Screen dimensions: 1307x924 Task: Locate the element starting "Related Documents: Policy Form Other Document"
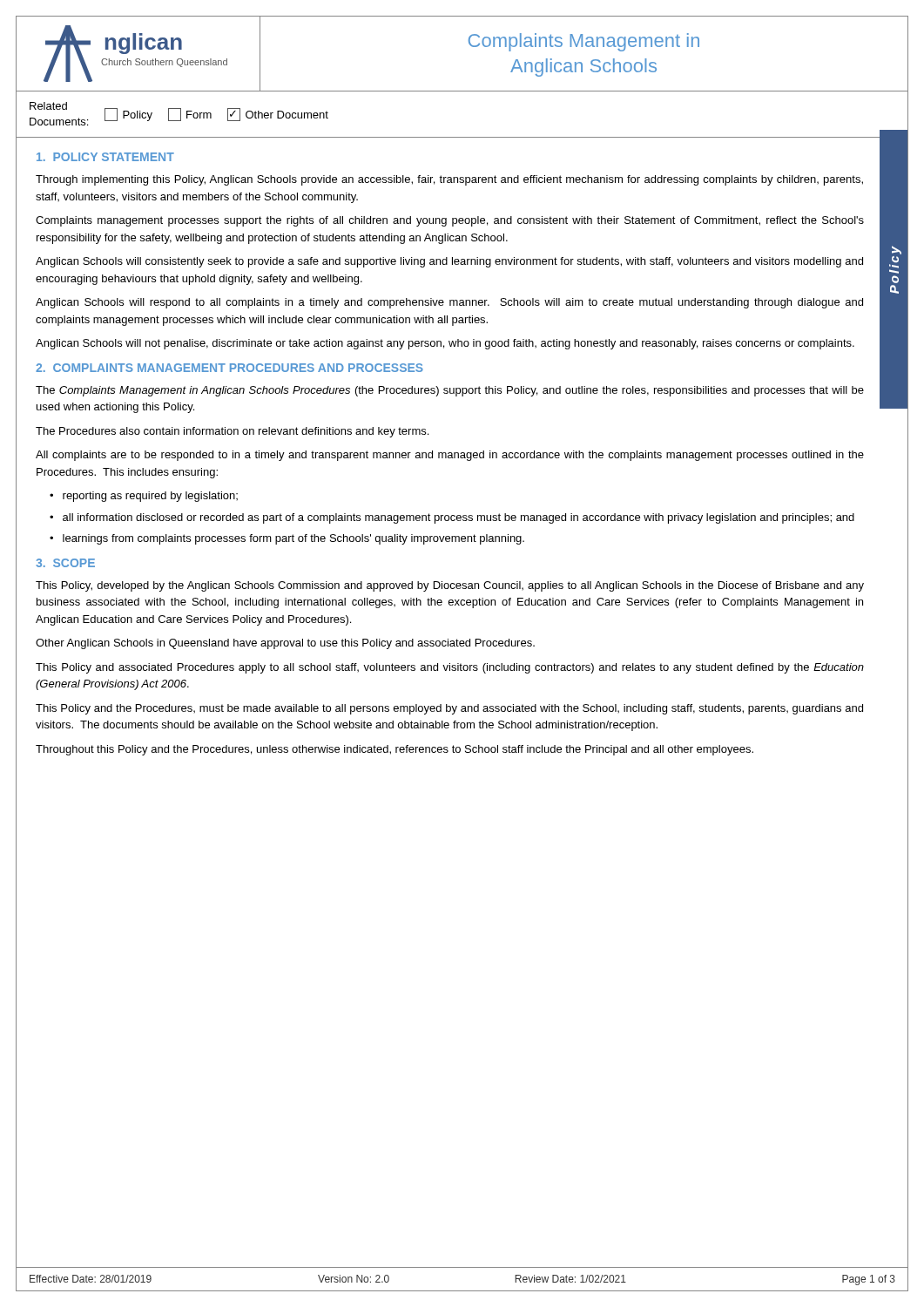click(178, 114)
